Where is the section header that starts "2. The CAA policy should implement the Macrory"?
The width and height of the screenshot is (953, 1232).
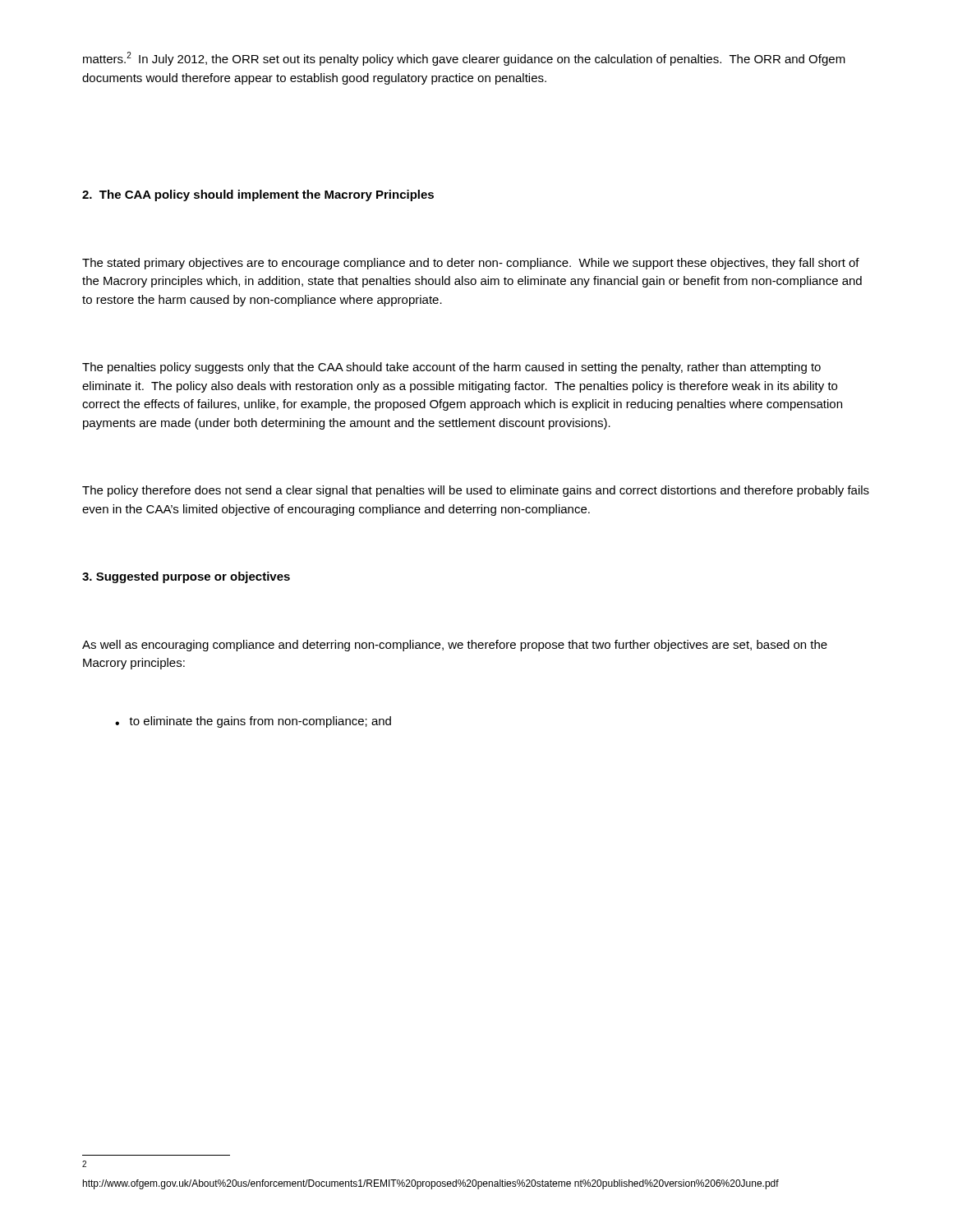click(x=258, y=194)
